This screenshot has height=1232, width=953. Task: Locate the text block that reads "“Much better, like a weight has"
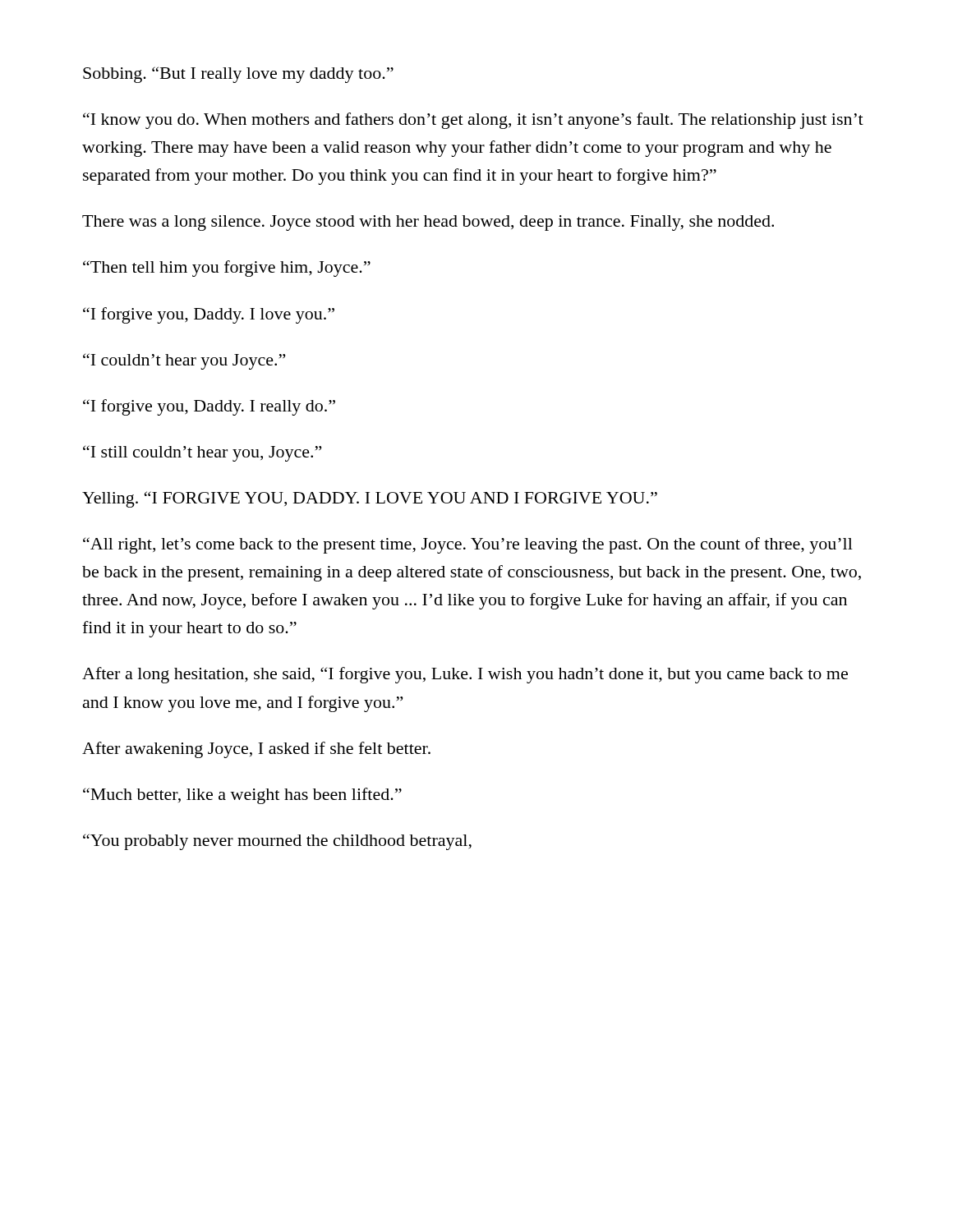pos(242,794)
